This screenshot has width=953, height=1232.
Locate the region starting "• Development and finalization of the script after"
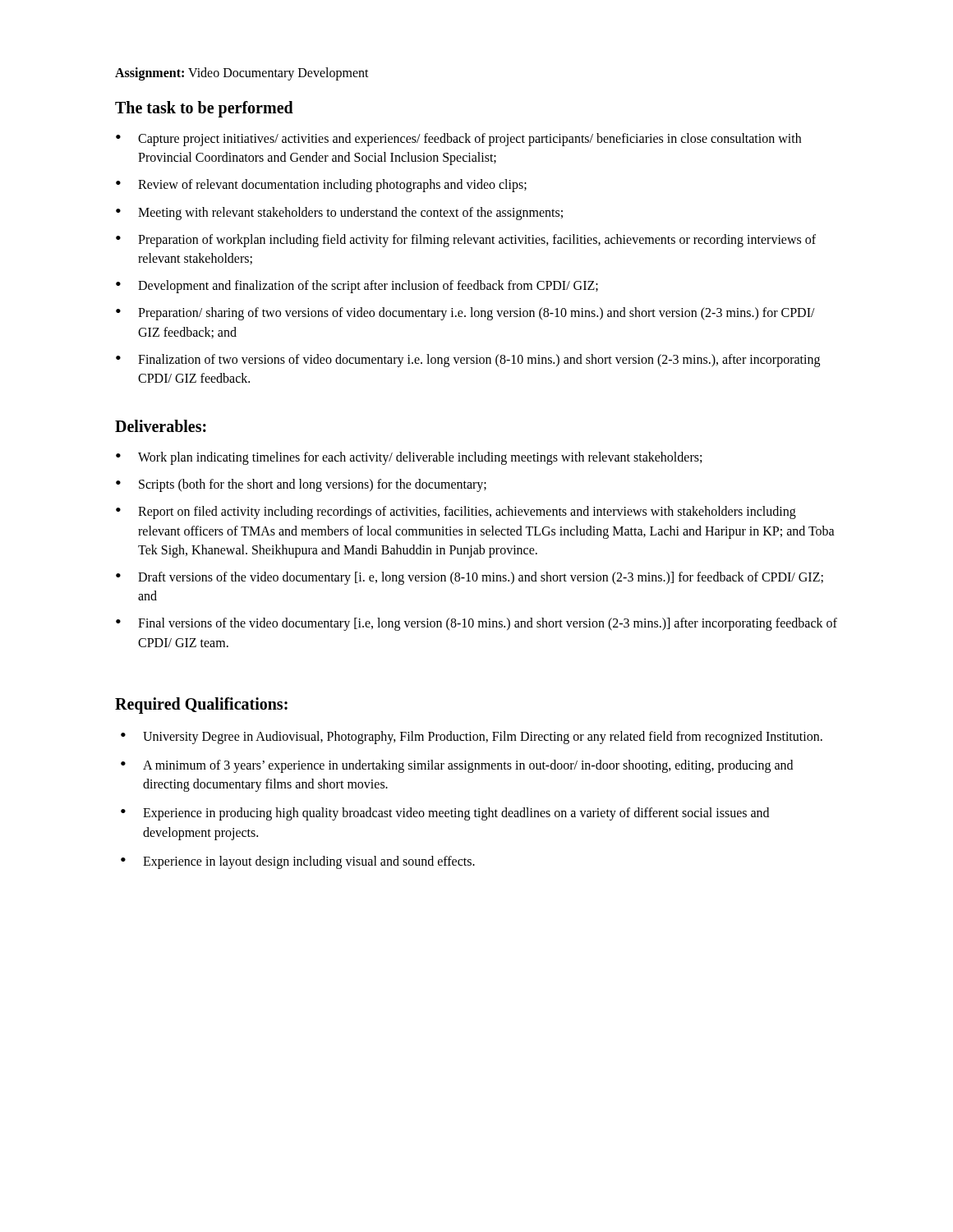tap(476, 286)
